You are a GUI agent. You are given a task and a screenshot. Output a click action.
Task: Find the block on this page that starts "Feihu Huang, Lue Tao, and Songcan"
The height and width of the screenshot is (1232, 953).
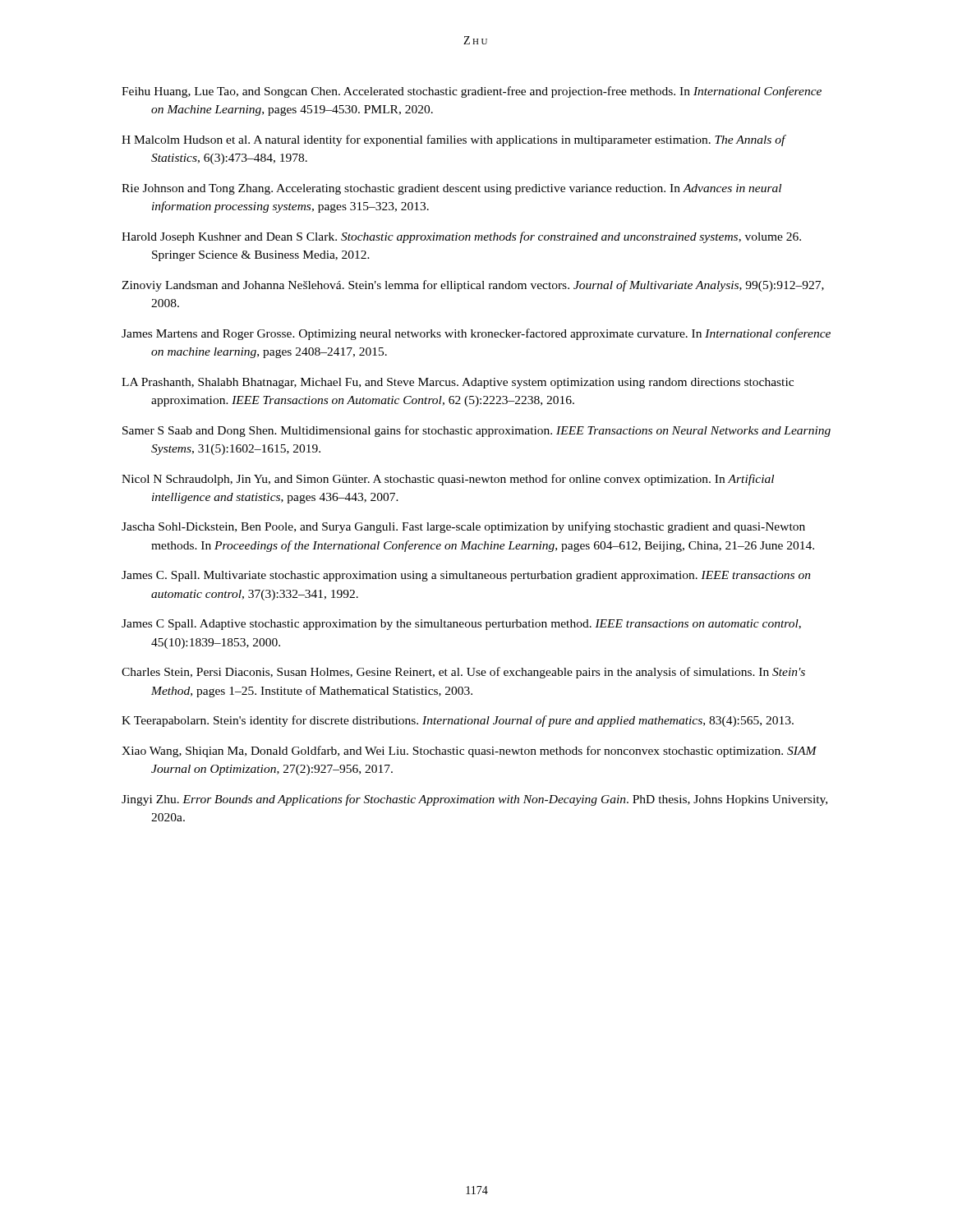(472, 100)
